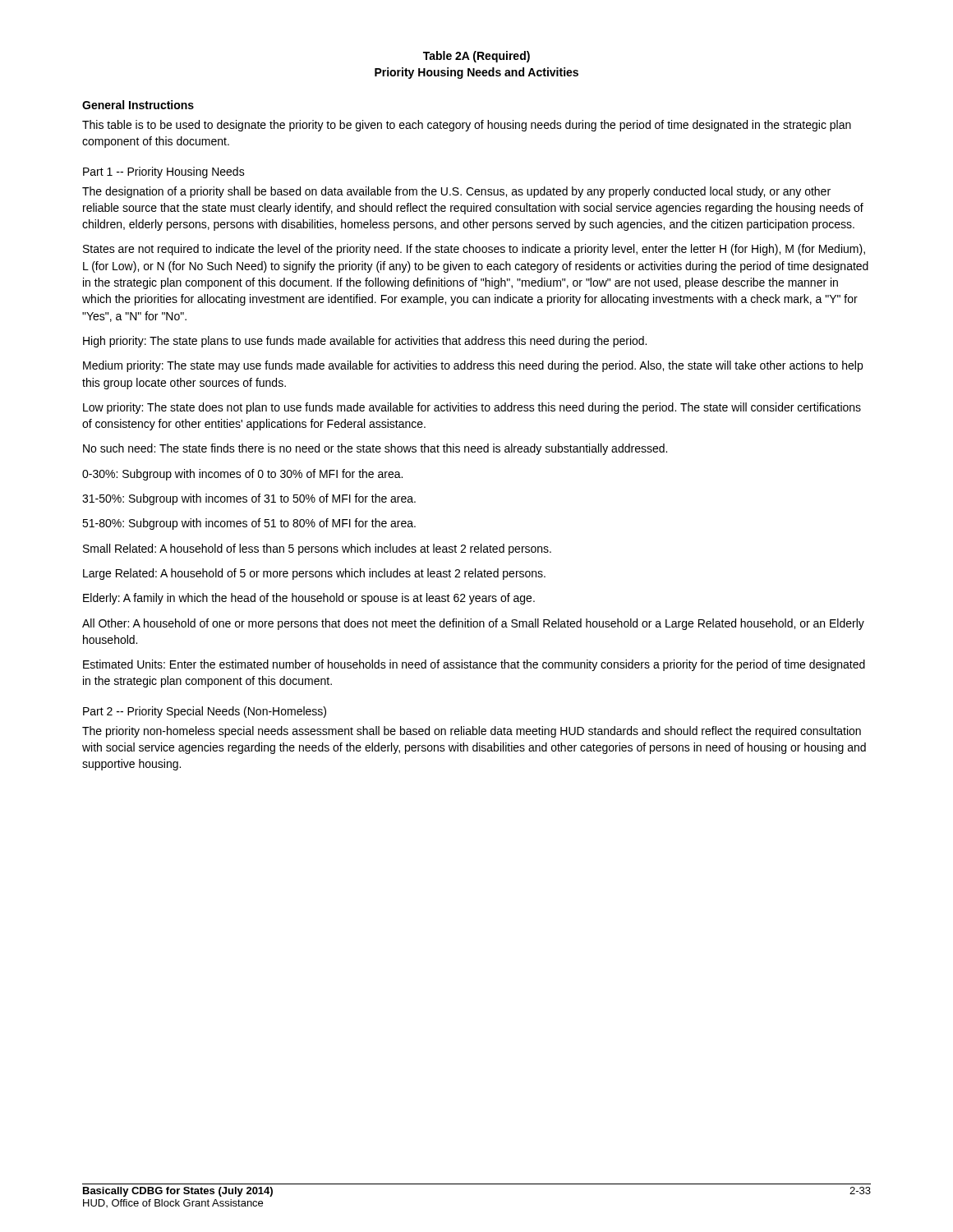The height and width of the screenshot is (1232, 953).
Task: Point to the region starting "Table 2A (Required) Priority"
Action: (476, 64)
